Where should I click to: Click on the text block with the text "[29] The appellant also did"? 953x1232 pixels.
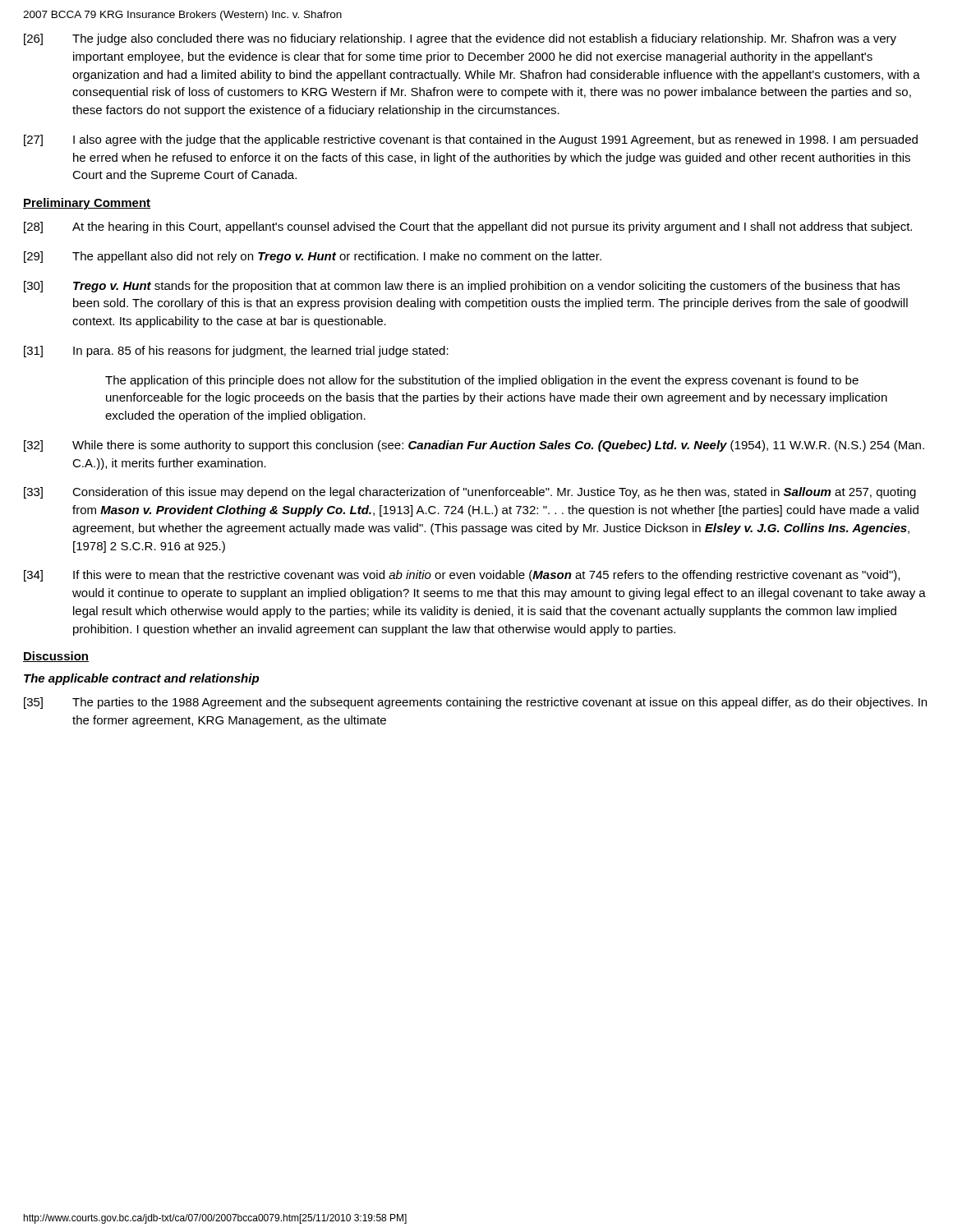coord(476,256)
